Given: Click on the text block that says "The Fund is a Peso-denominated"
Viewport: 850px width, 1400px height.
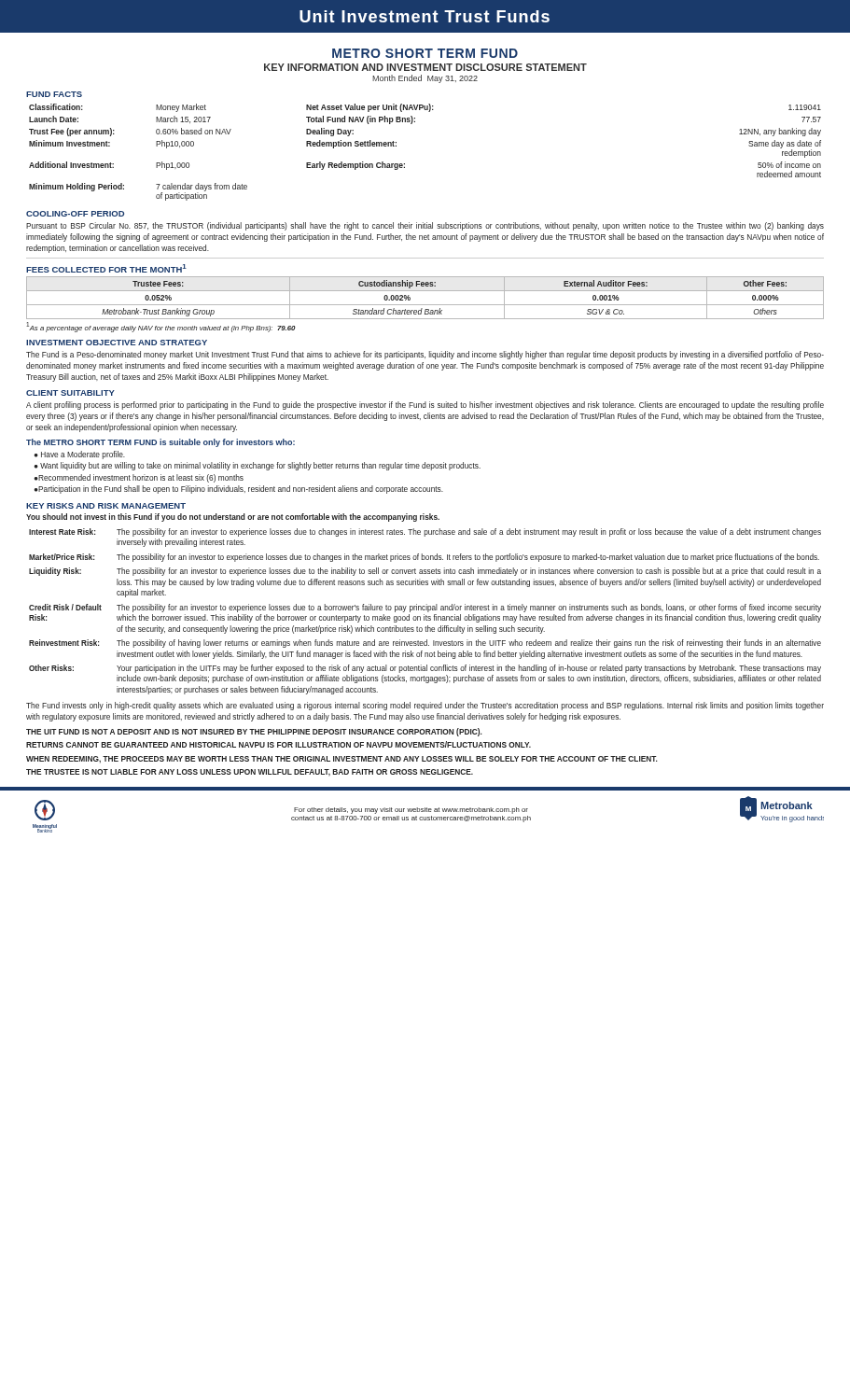Looking at the screenshot, I should click(425, 366).
